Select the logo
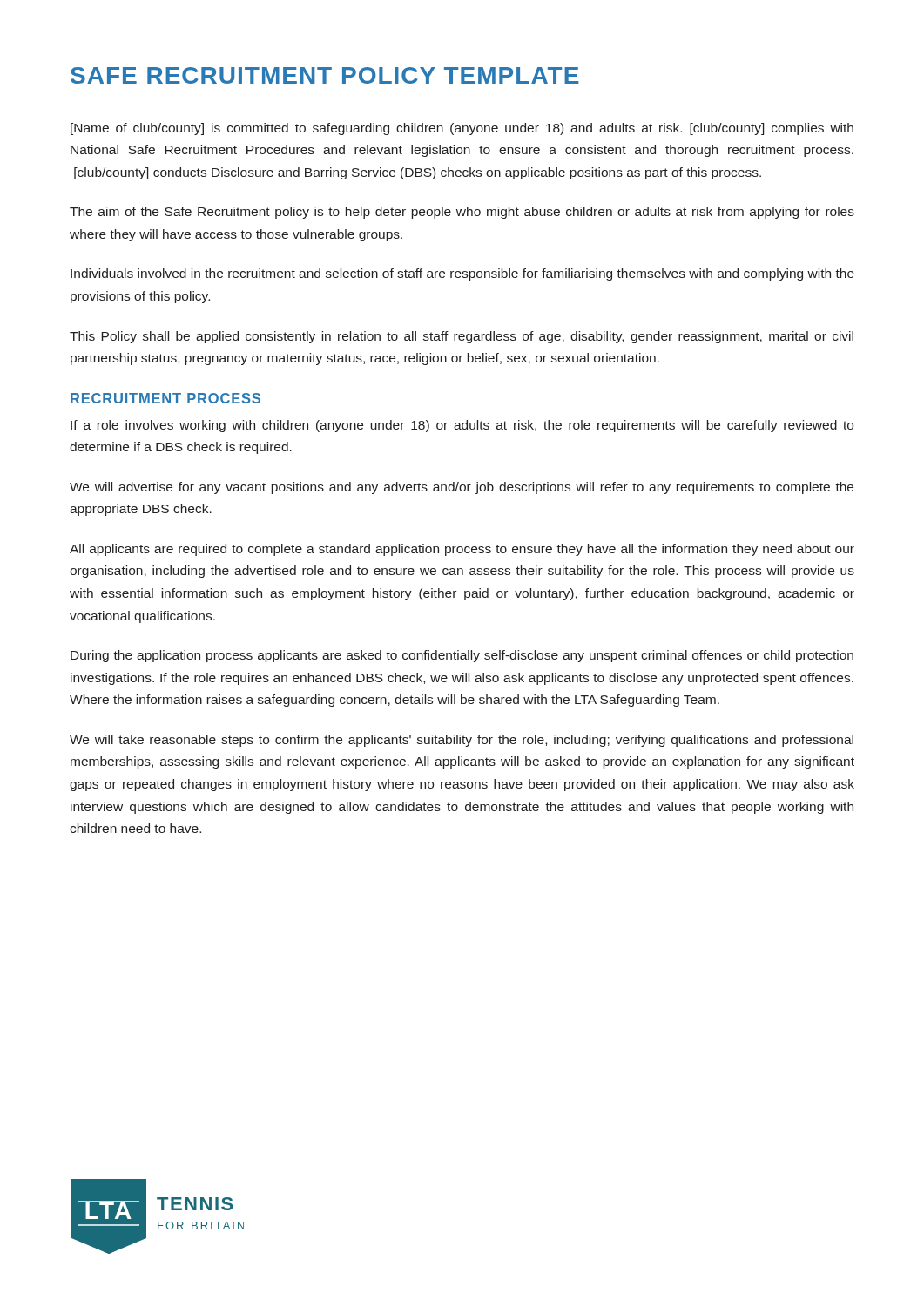This screenshot has width=924, height=1307. pyautogui.click(x=157, y=1218)
